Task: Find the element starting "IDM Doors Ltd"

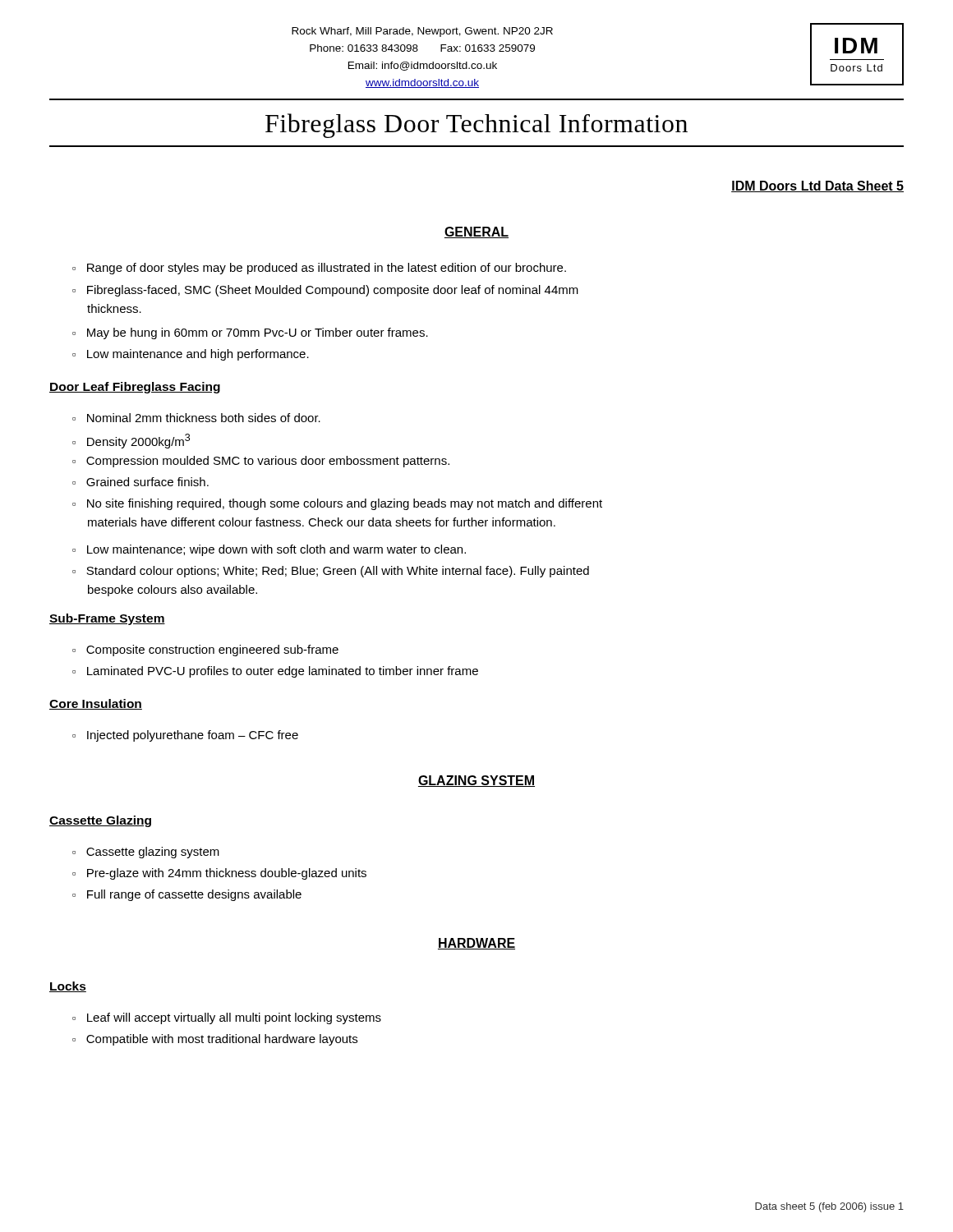Action: click(x=818, y=186)
